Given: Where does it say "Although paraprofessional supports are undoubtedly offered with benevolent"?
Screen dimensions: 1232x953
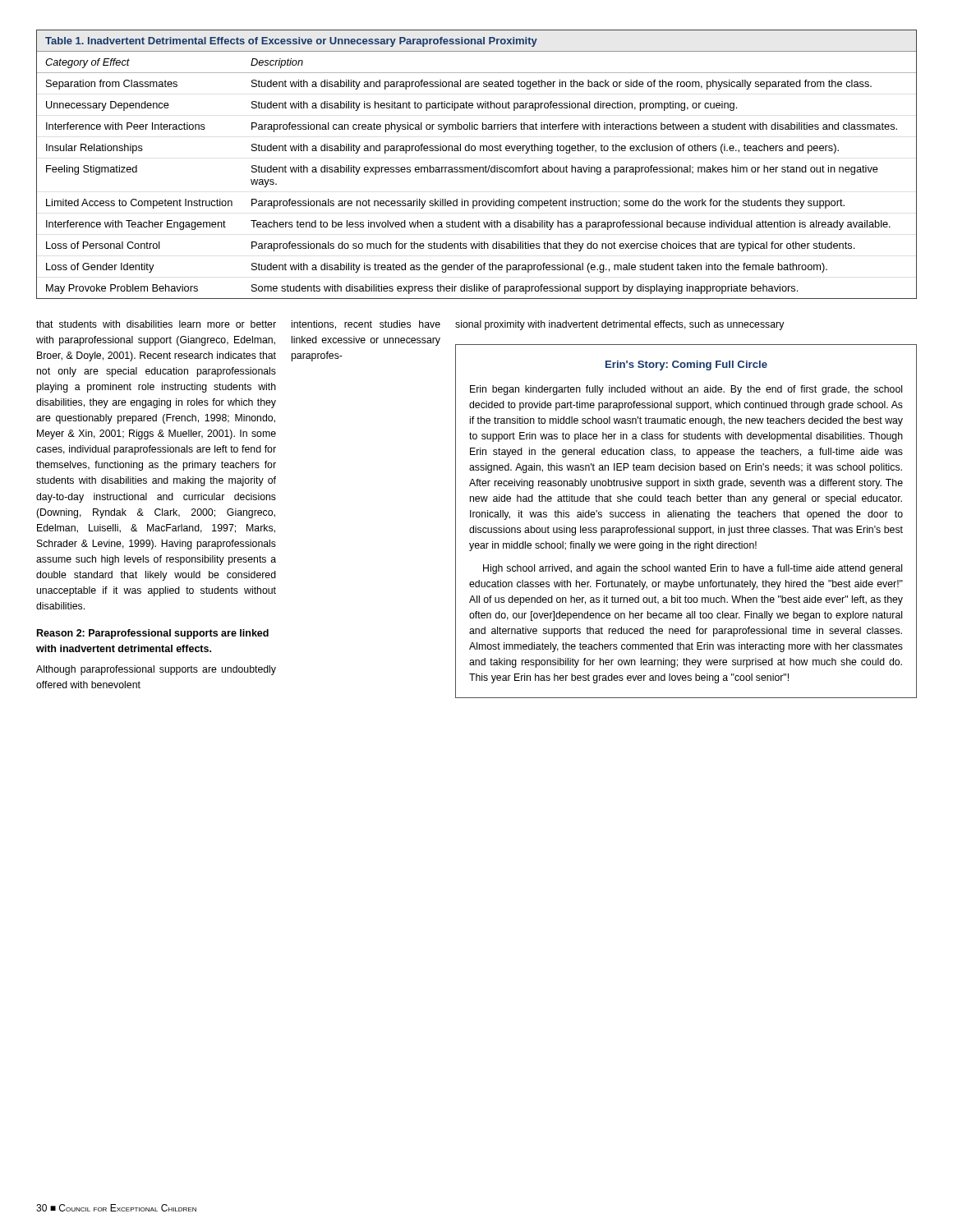Looking at the screenshot, I should point(156,677).
